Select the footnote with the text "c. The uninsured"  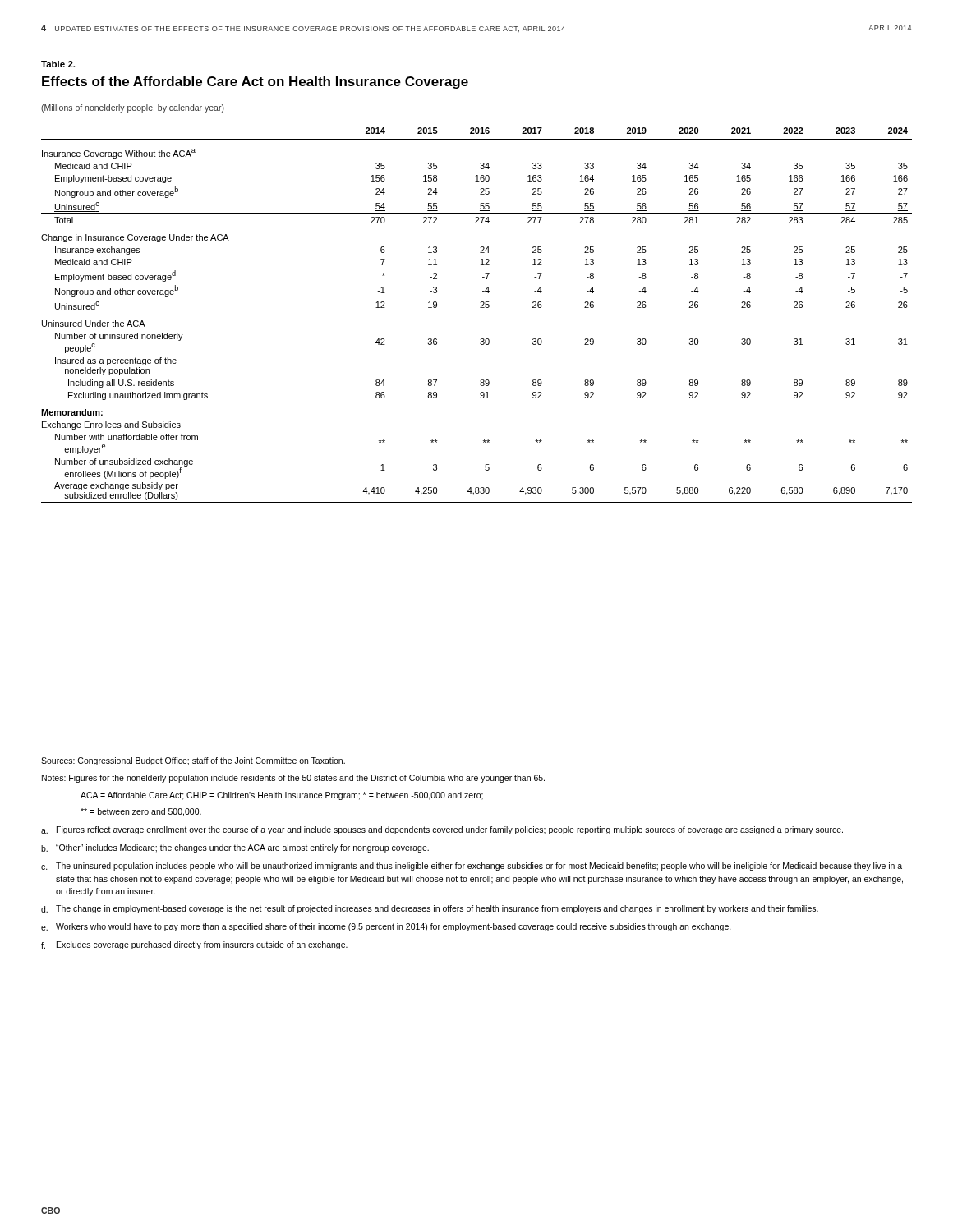click(476, 879)
